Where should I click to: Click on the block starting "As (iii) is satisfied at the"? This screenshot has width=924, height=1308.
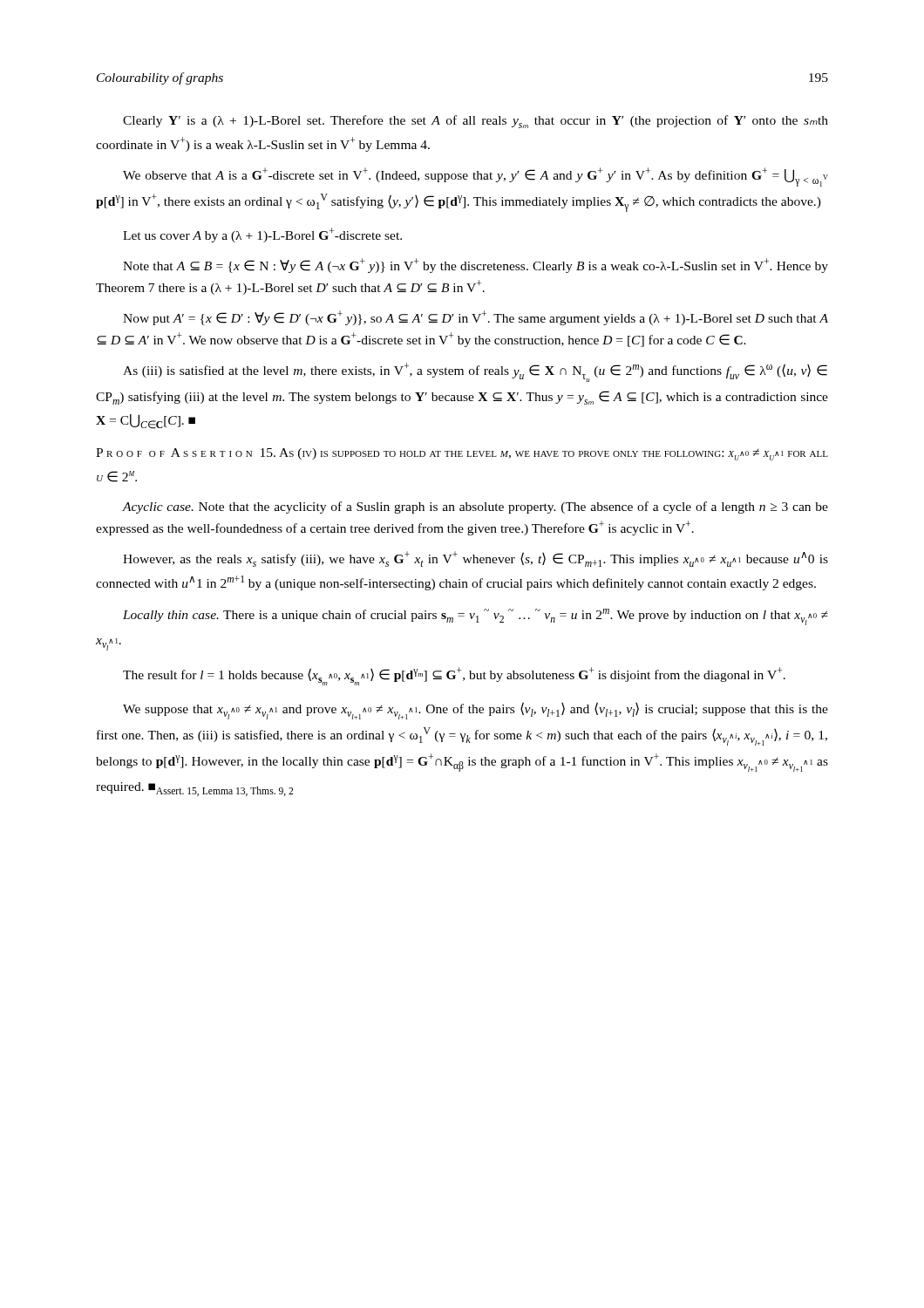462,396
